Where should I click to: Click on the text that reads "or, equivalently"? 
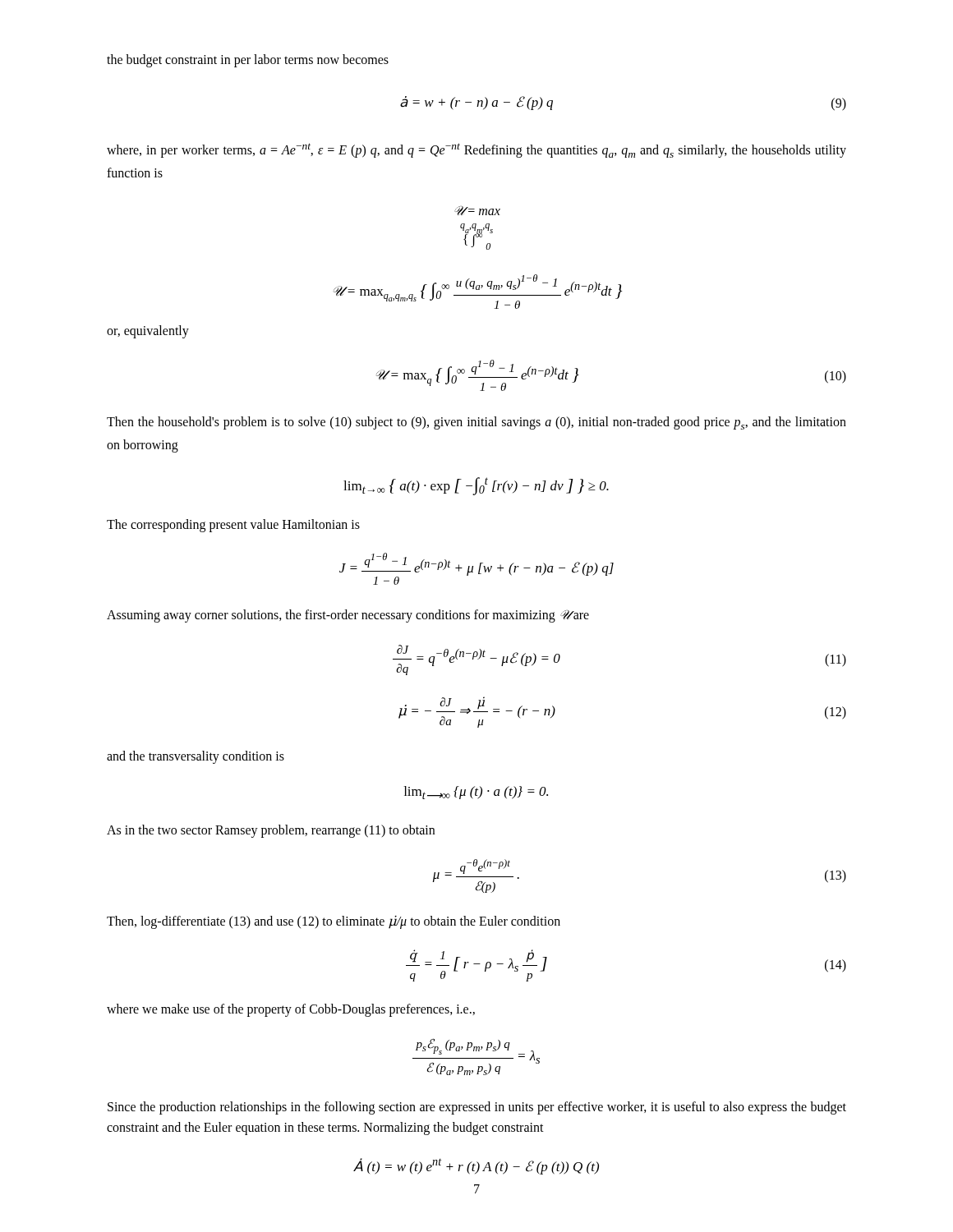(148, 332)
